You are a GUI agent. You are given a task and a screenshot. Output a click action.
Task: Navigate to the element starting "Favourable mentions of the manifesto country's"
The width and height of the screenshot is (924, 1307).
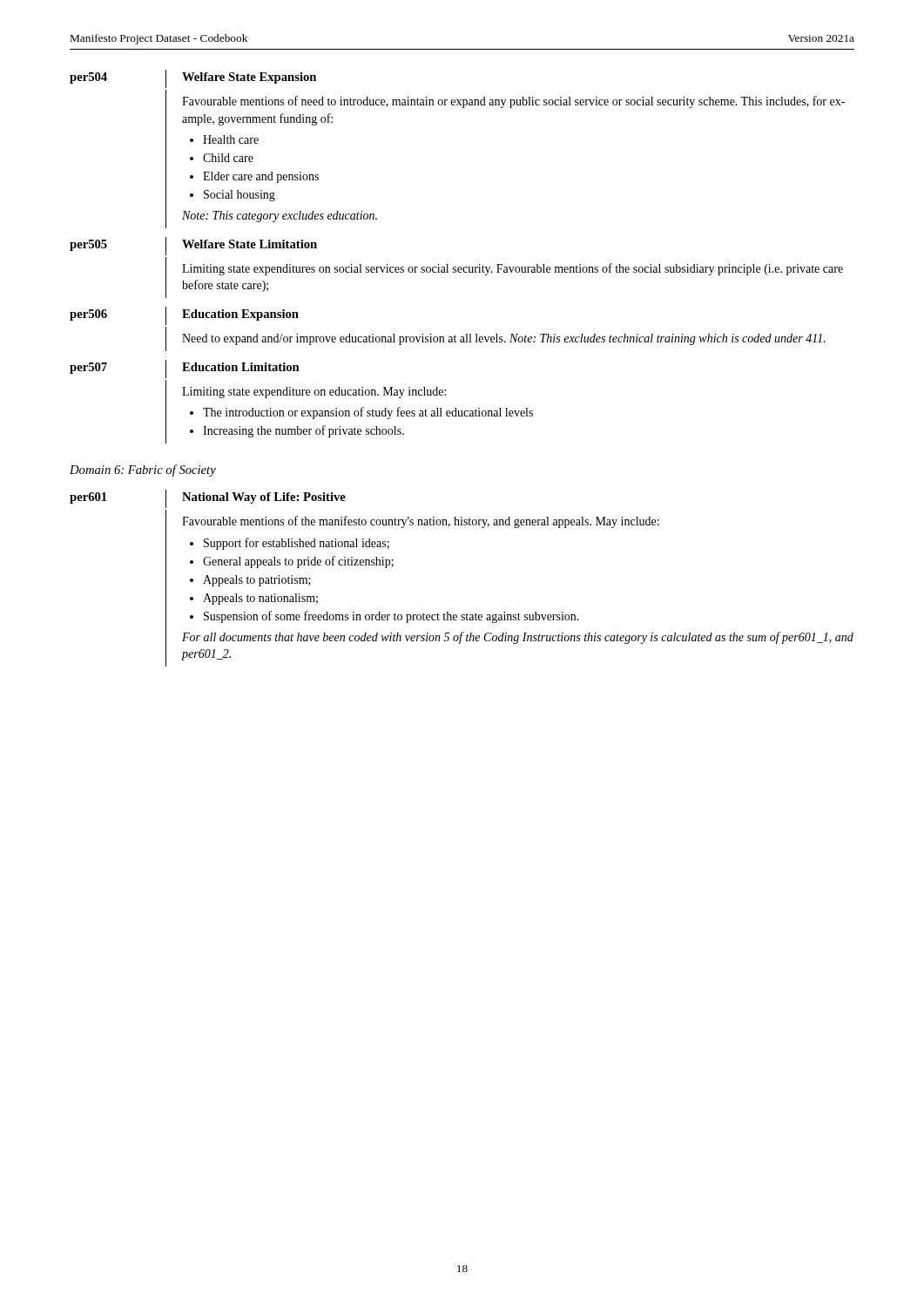(462, 588)
